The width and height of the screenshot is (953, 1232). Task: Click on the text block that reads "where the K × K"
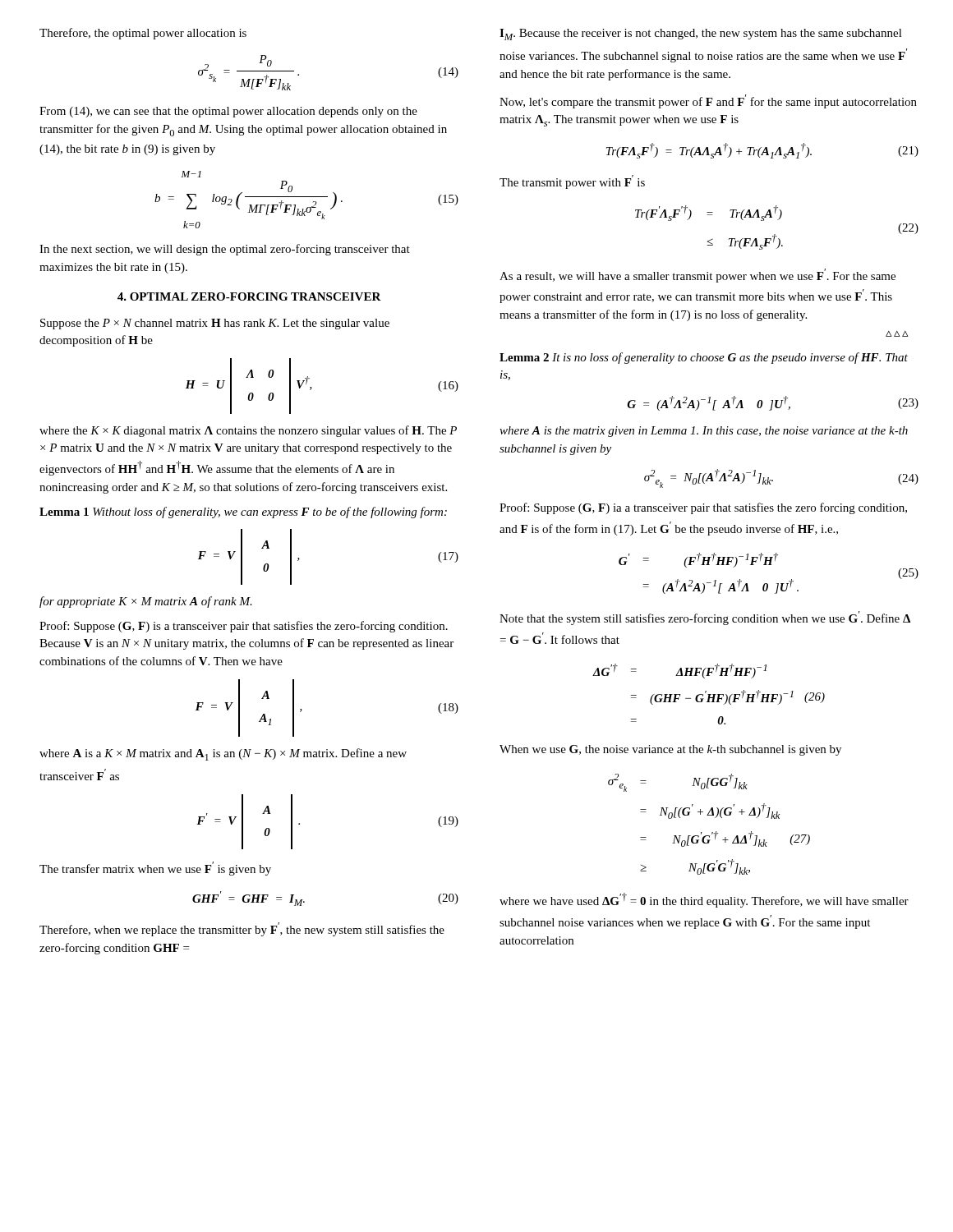tap(248, 458)
